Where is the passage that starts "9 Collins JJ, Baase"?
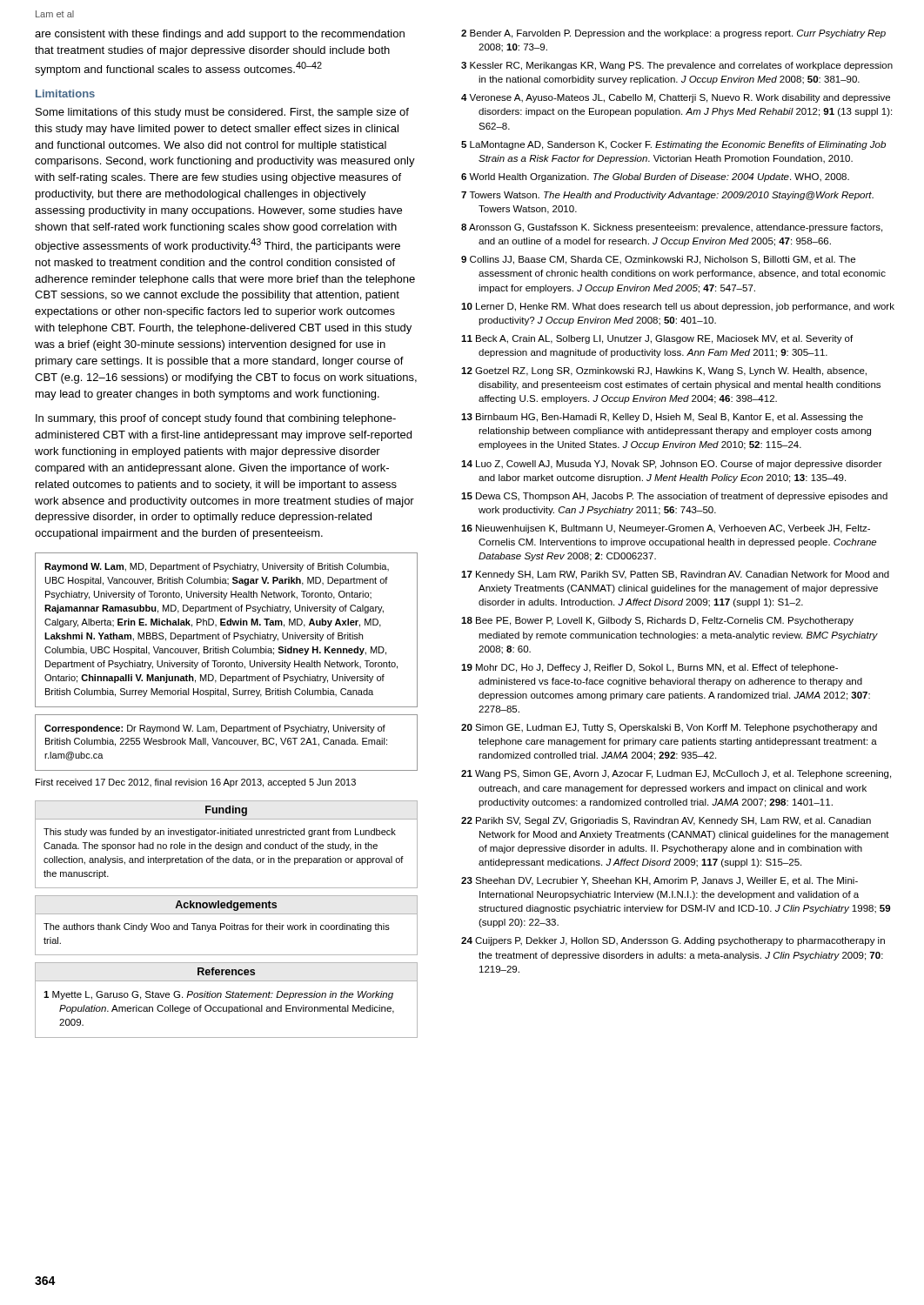924x1305 pixels. coord(673,274)
